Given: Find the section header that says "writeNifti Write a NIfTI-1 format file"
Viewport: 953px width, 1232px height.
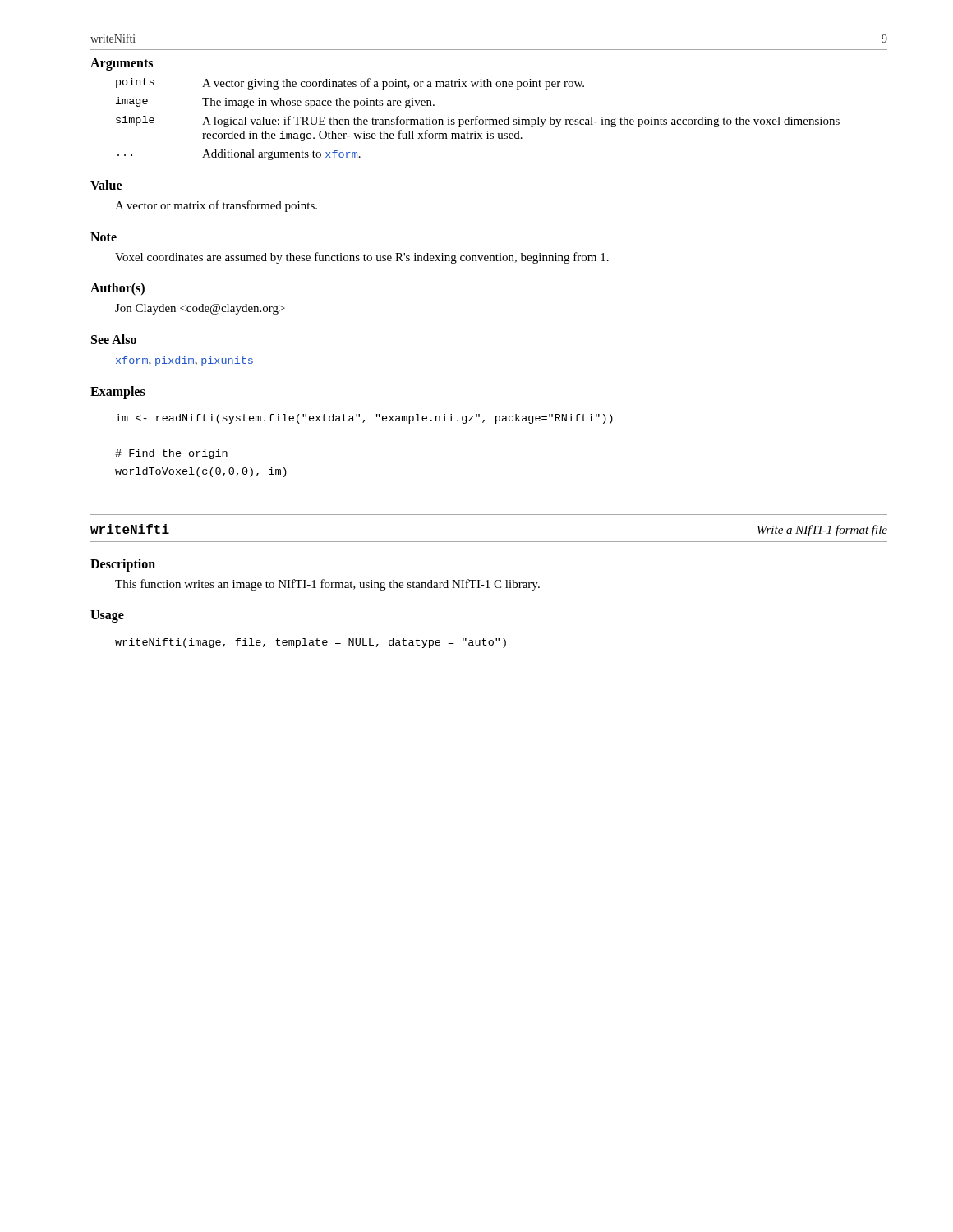Looking at the screenshot, I should (489, 530).
